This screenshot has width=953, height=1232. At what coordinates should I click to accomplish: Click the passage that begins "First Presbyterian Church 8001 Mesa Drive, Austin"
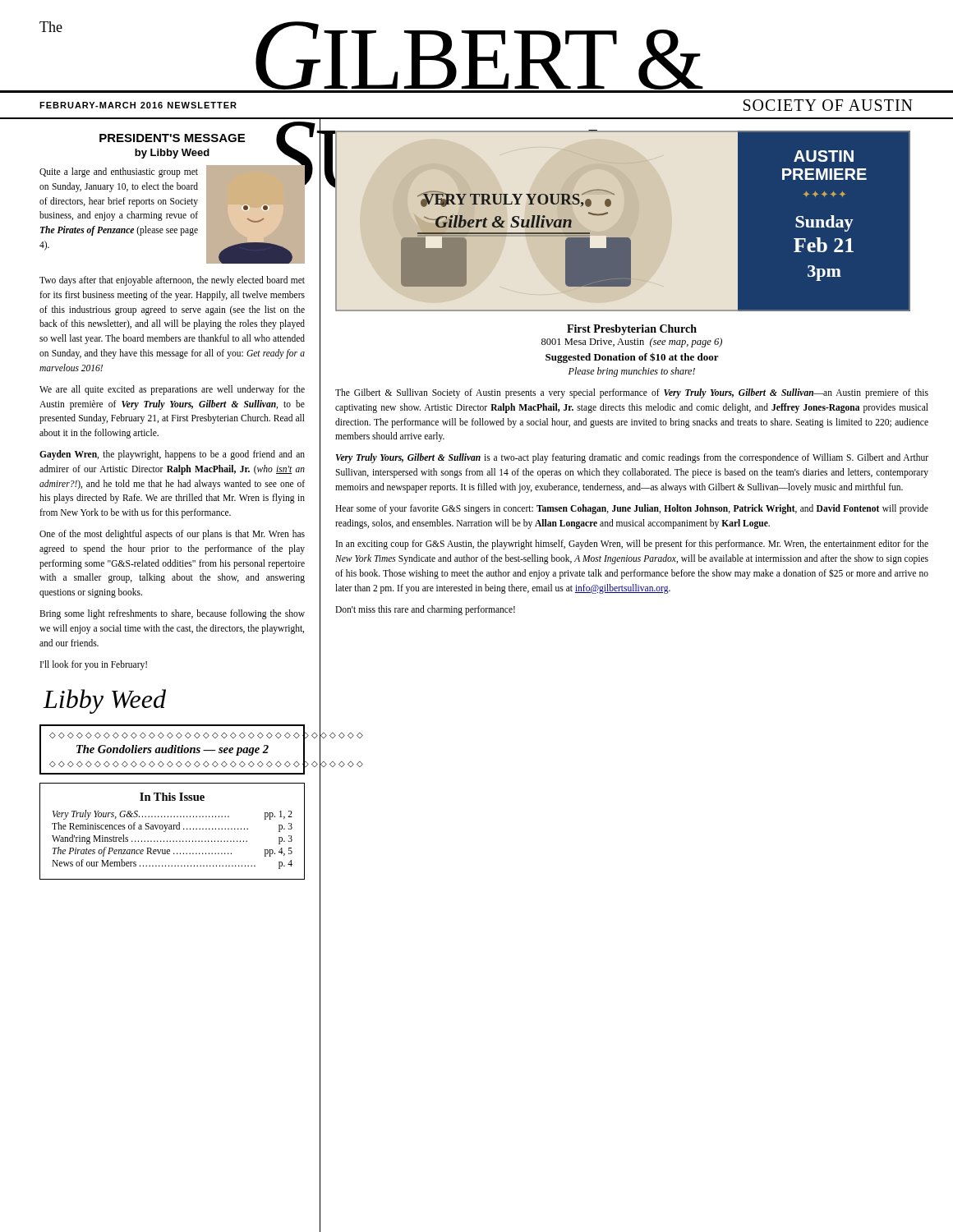pos(632,350)
